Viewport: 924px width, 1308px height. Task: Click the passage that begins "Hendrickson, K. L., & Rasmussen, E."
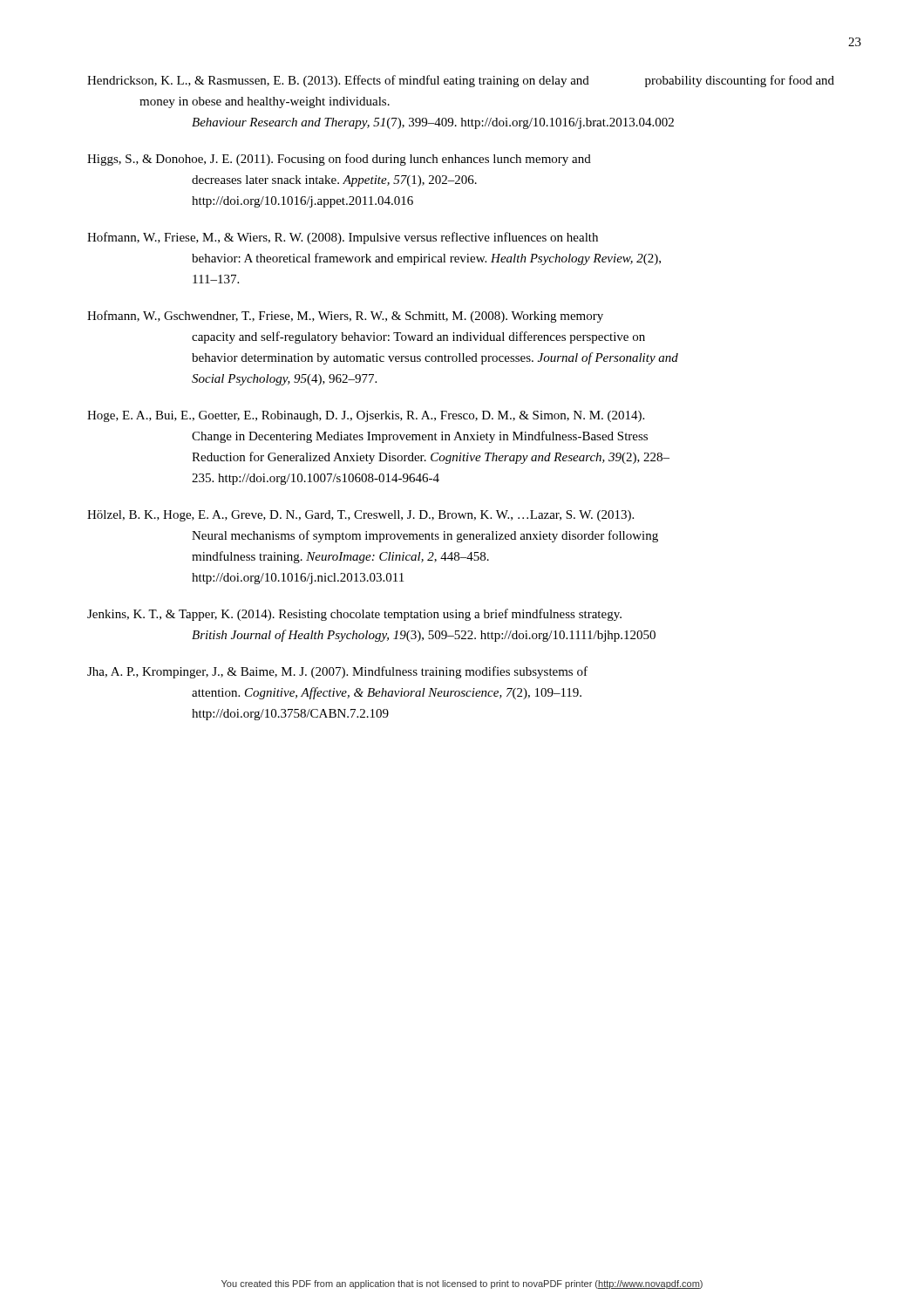point(461,81)
